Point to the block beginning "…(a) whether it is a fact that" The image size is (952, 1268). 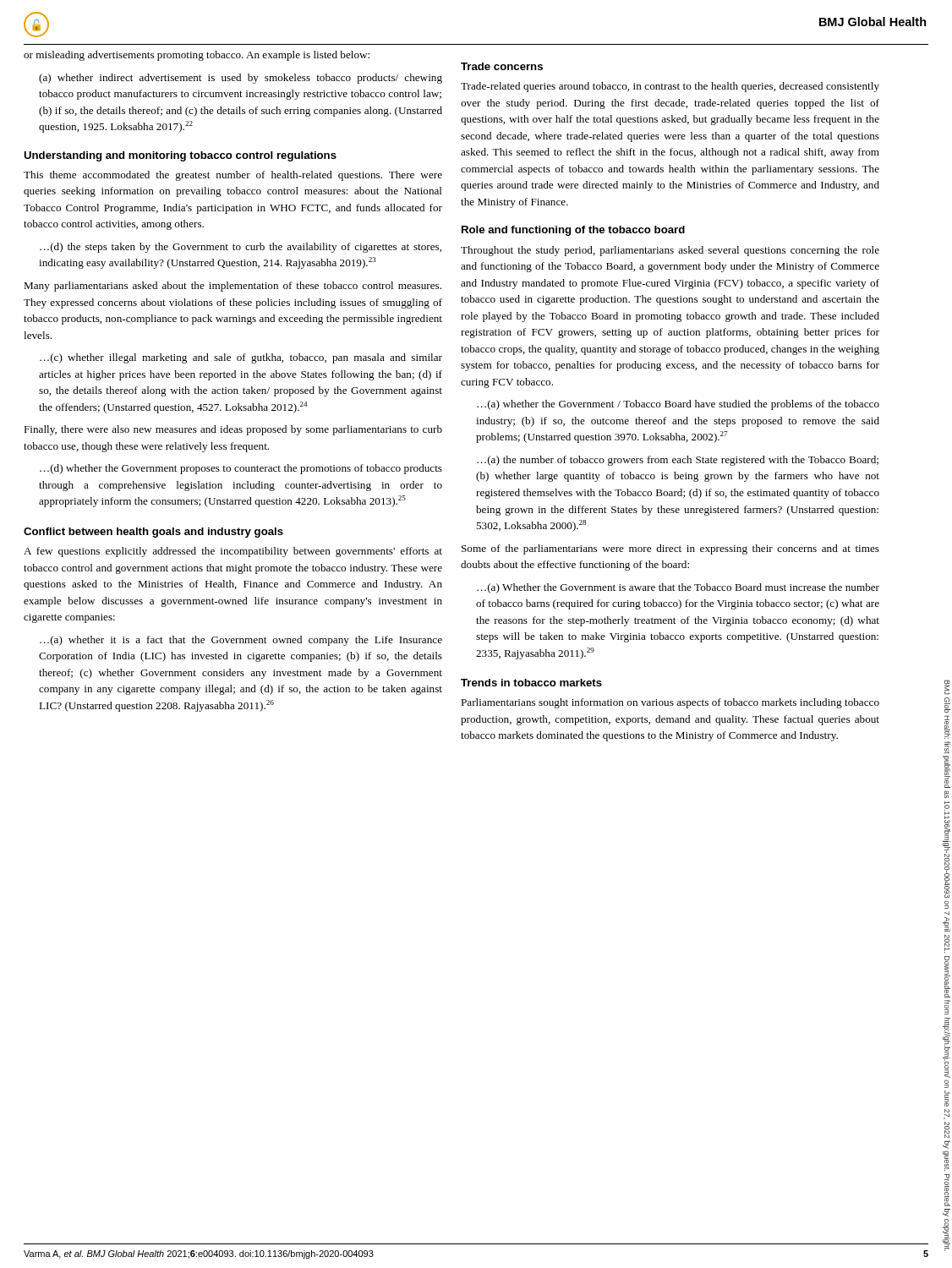click(241, 672)
